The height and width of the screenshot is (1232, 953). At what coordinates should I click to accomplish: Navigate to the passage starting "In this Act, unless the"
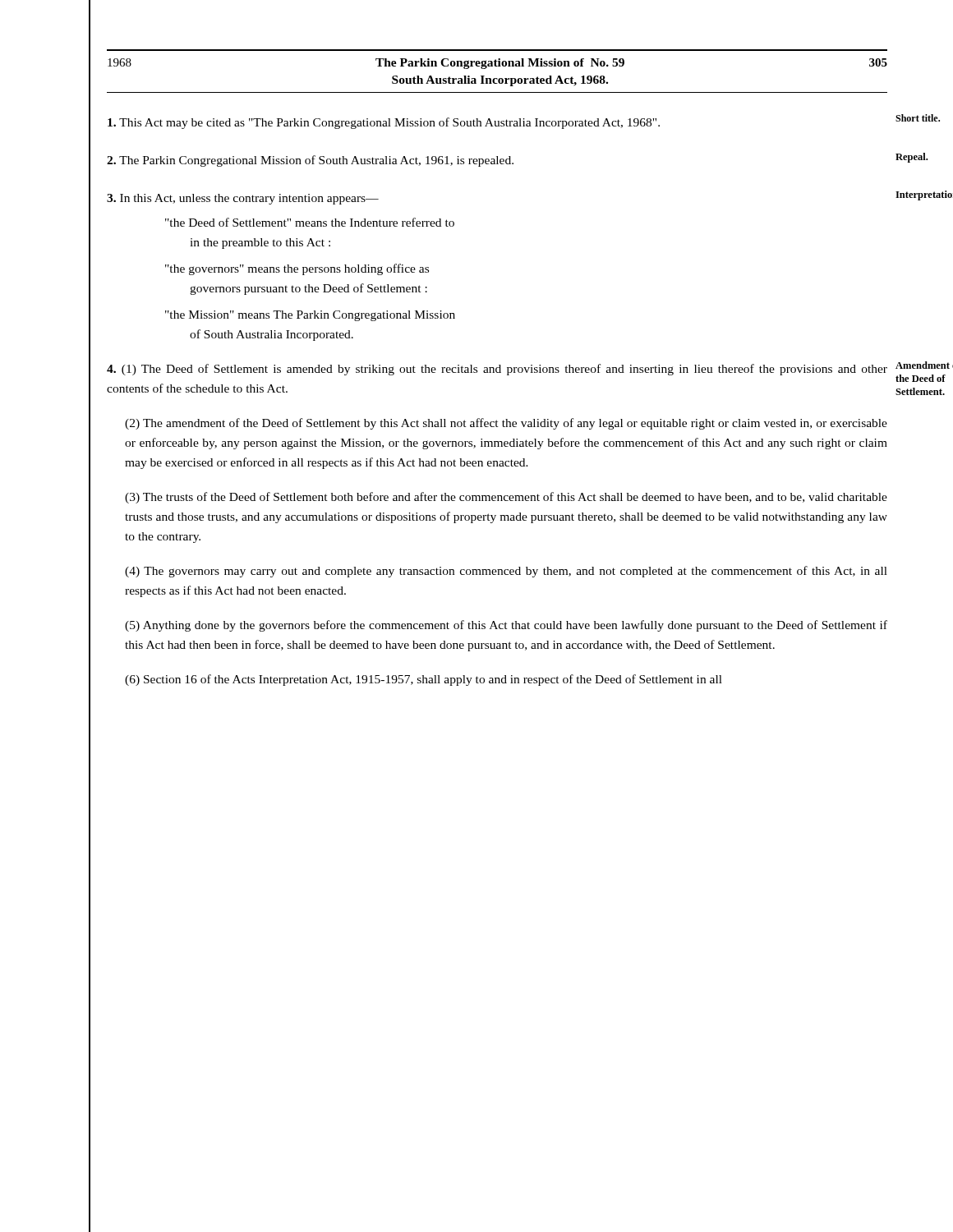243,199
